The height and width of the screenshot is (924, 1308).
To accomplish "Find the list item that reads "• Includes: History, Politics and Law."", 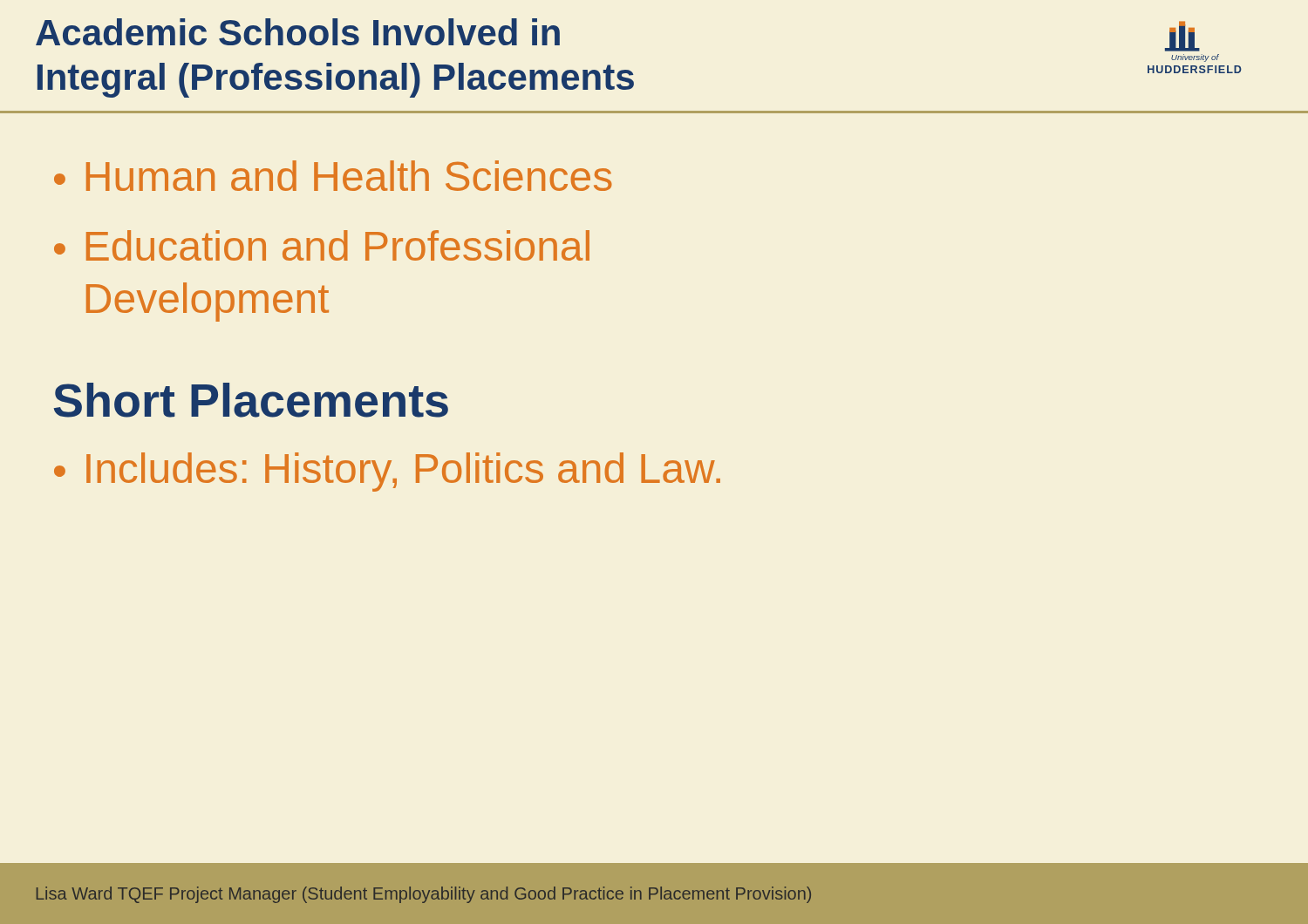I will click(x=388, y=470).
